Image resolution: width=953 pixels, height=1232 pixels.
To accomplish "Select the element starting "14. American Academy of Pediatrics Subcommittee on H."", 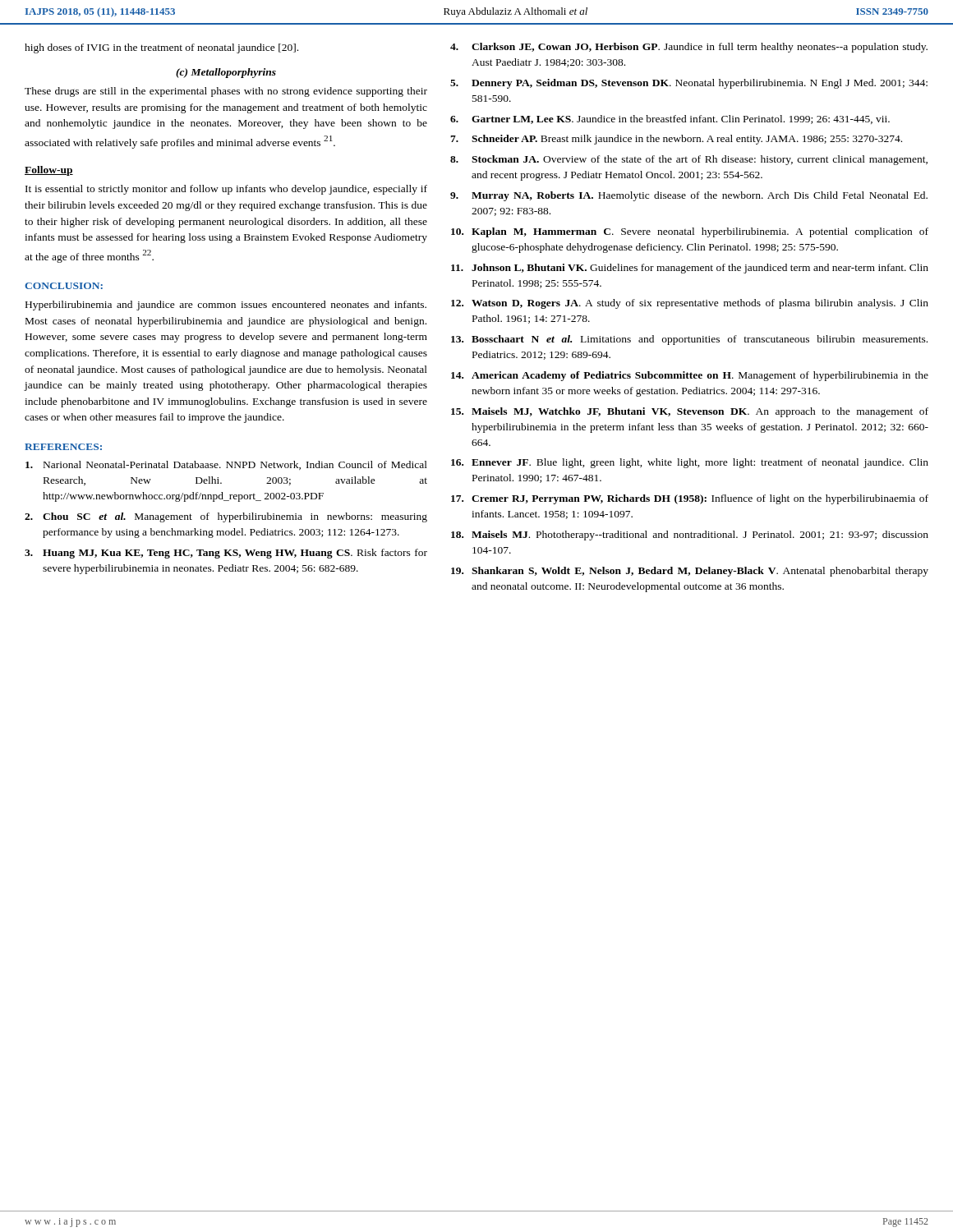I will (x=689, y=384).
